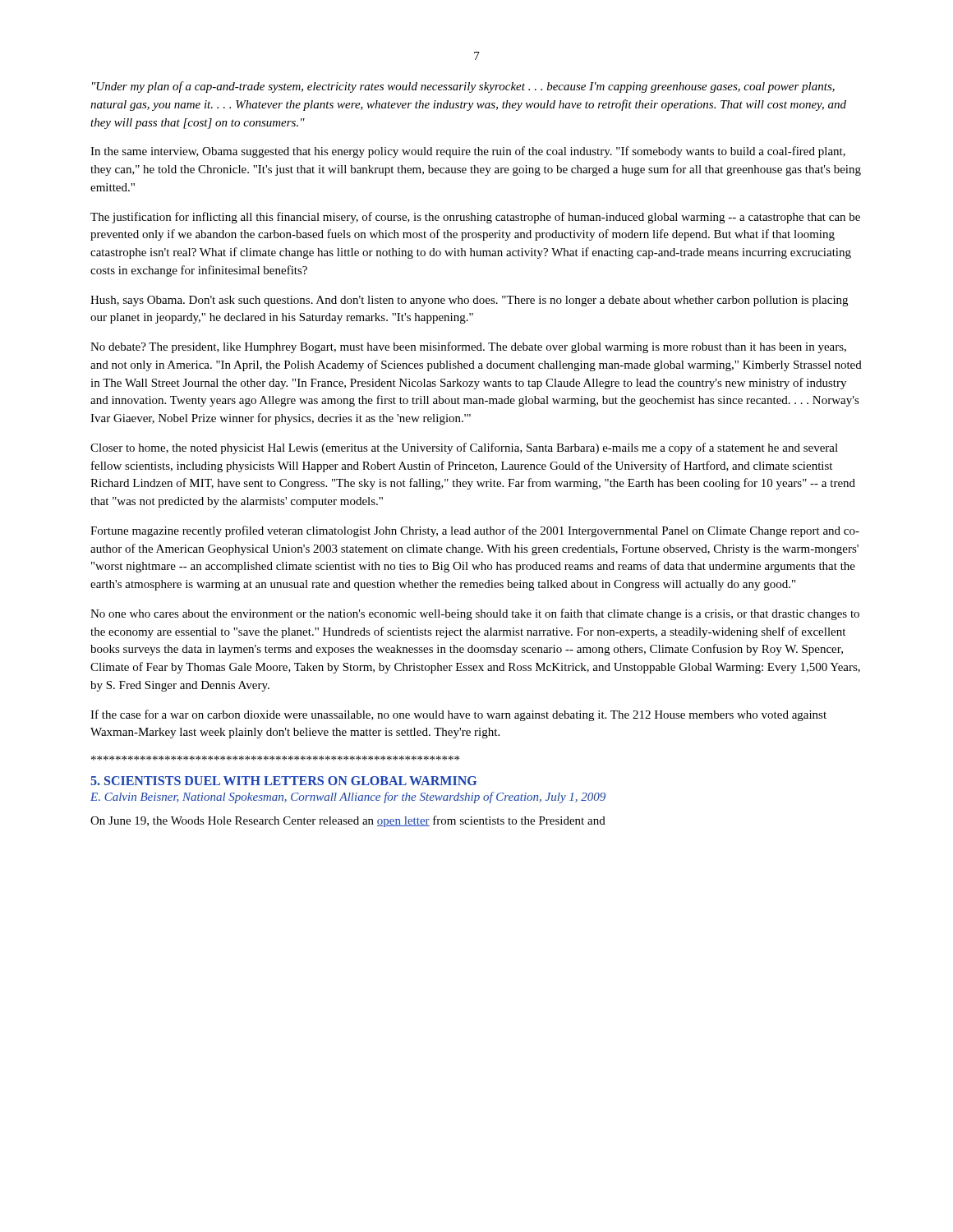This screenshot has height=1232, width=953.
Task: Navigate to the region starting "Fortune magazine recently profiled"
Action: click(x=475, y=557)
